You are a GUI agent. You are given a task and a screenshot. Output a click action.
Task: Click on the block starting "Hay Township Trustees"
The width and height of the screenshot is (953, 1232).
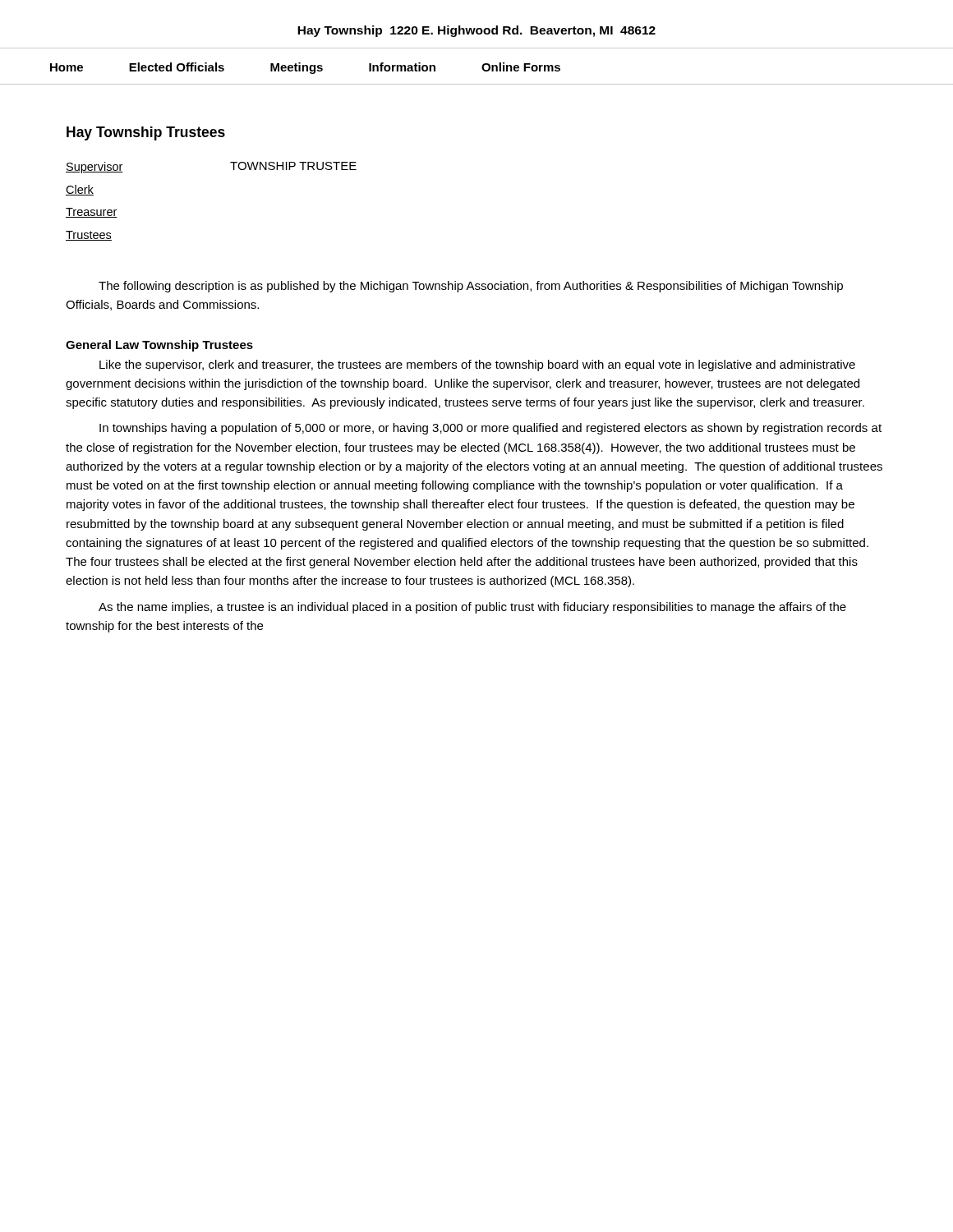click(146, 132)
